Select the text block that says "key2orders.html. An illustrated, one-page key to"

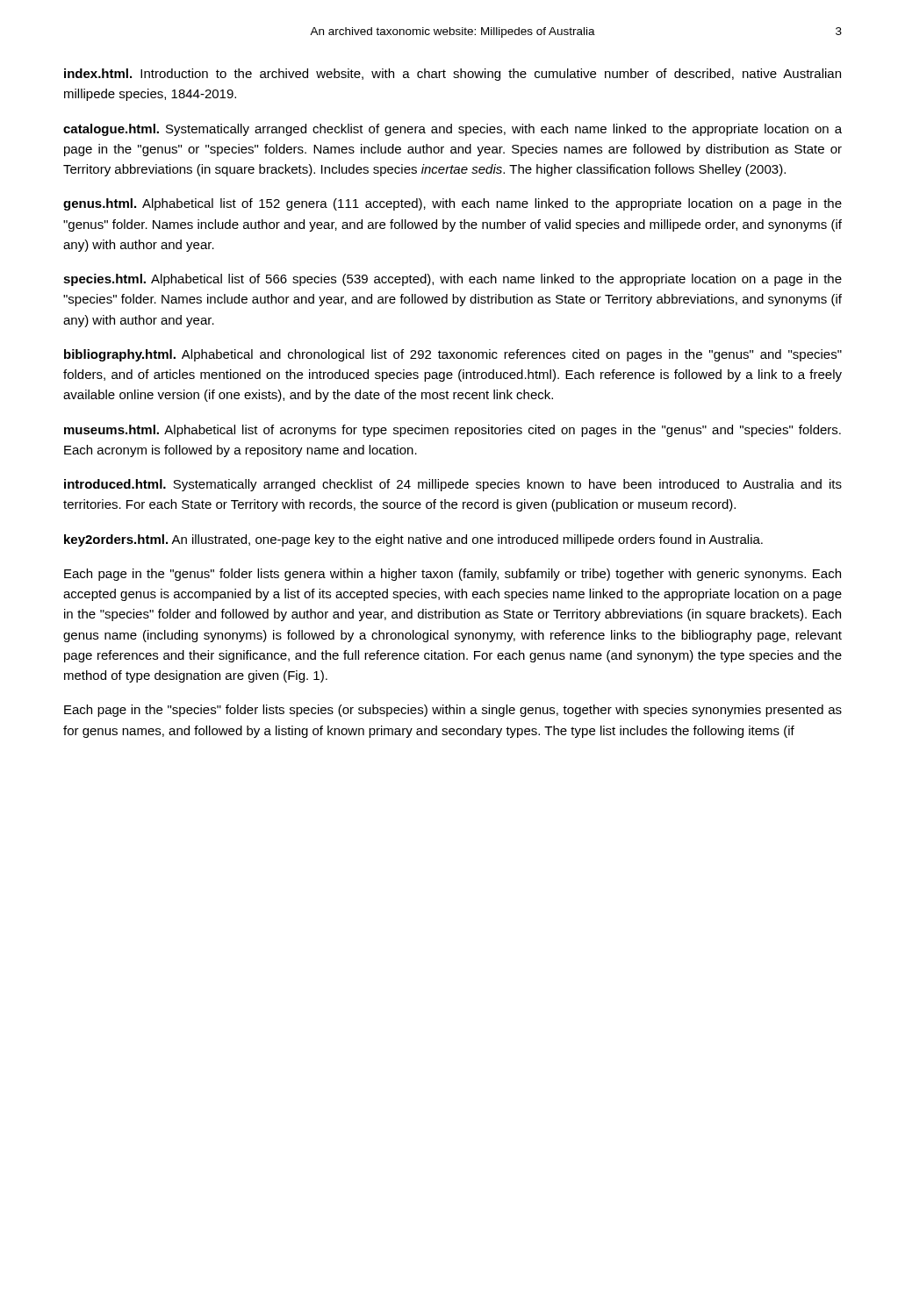[x=452, y=539]
